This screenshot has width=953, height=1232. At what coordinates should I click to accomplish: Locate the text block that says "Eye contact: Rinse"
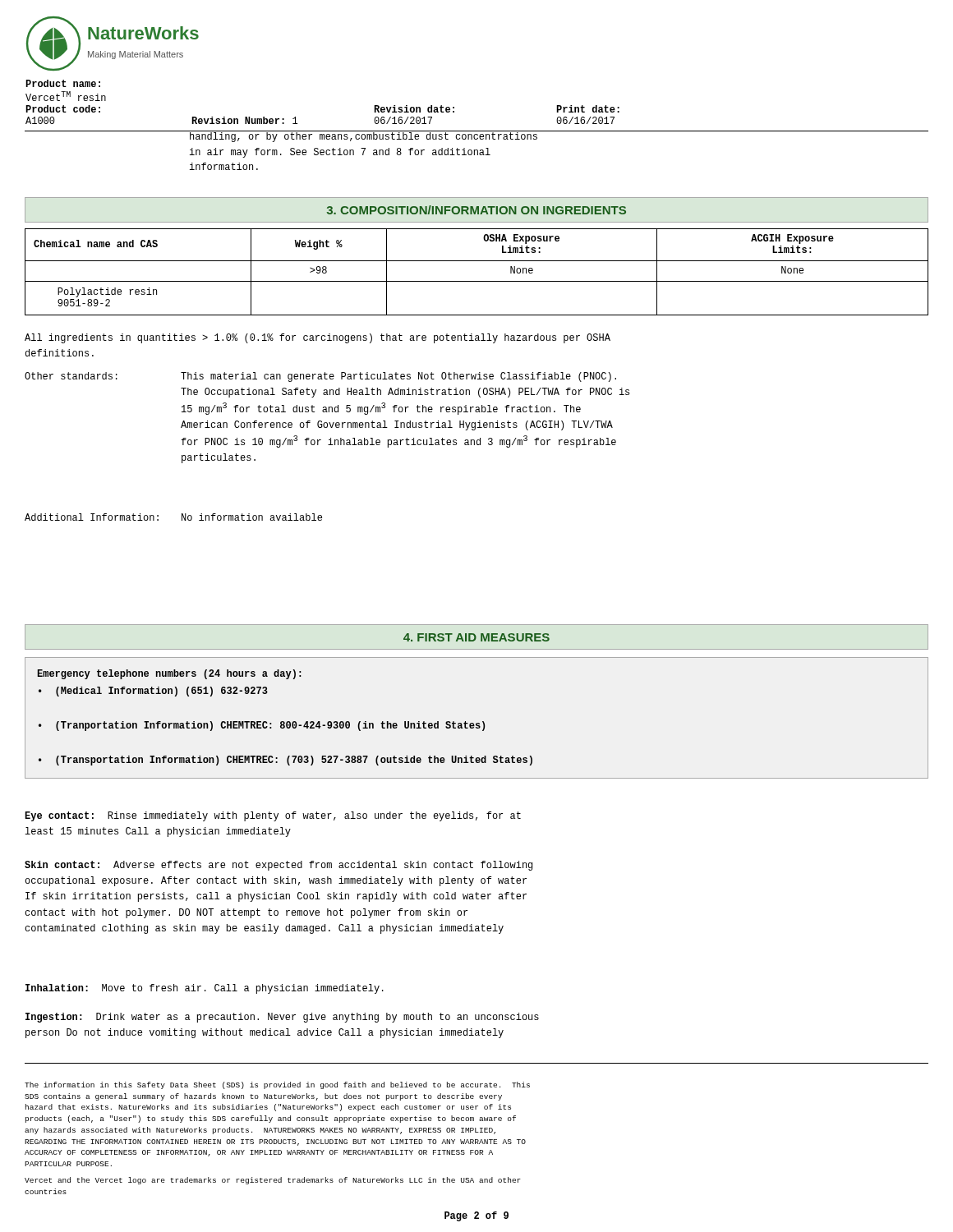273,824
